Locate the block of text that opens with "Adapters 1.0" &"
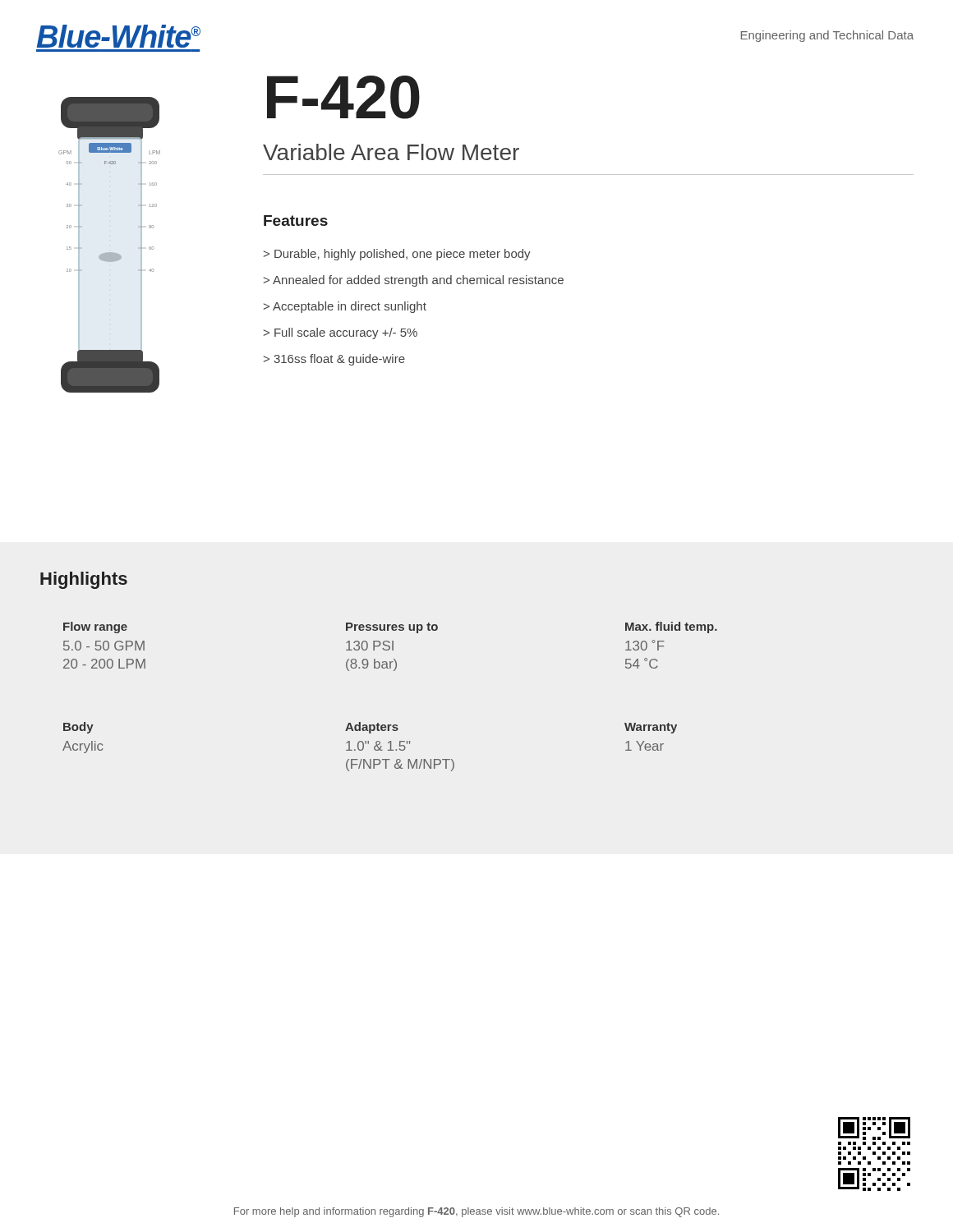The image size is (953, 1232). (372, 728)
